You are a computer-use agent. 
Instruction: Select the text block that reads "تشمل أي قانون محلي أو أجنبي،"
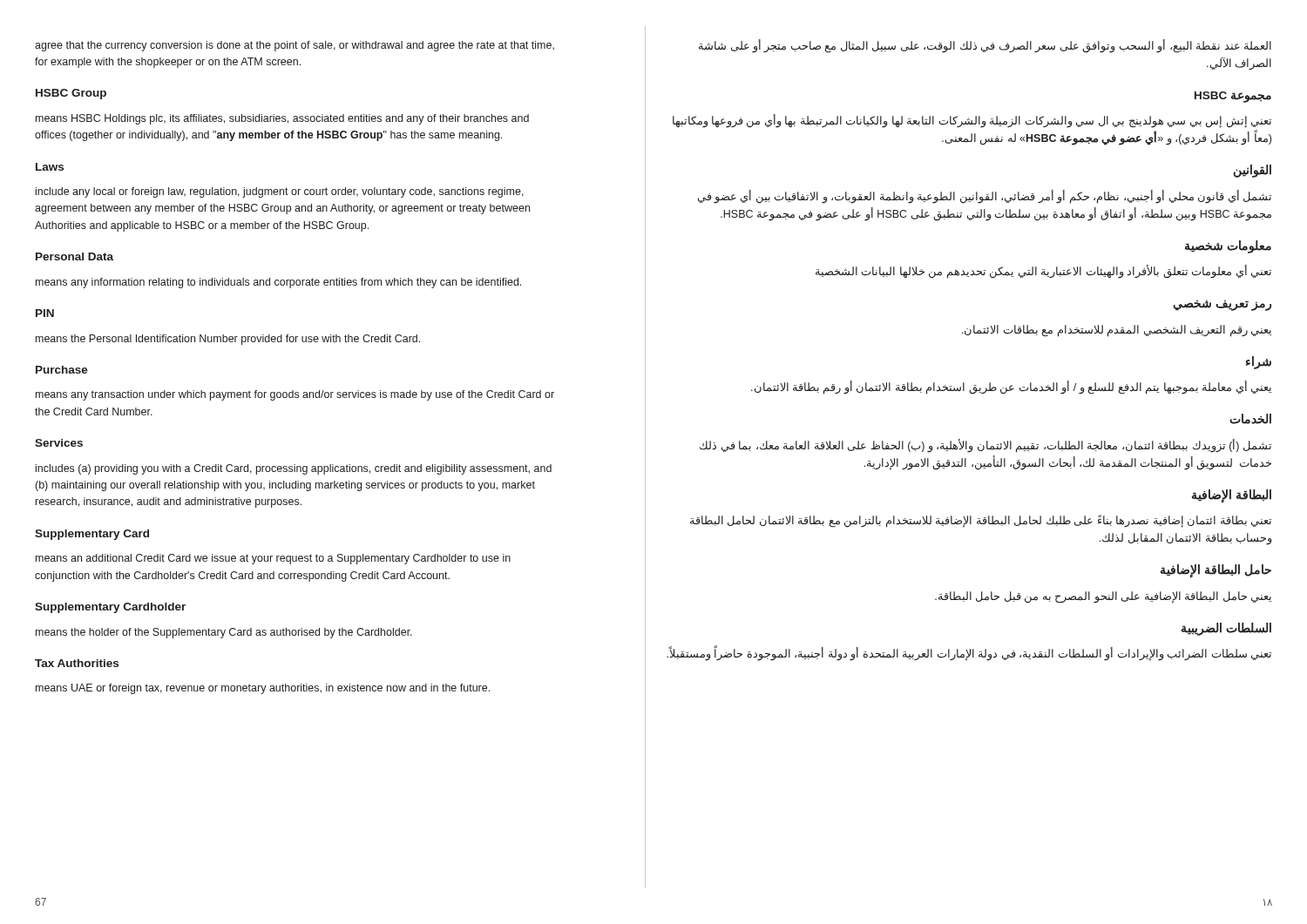click(x=967, y=205)
